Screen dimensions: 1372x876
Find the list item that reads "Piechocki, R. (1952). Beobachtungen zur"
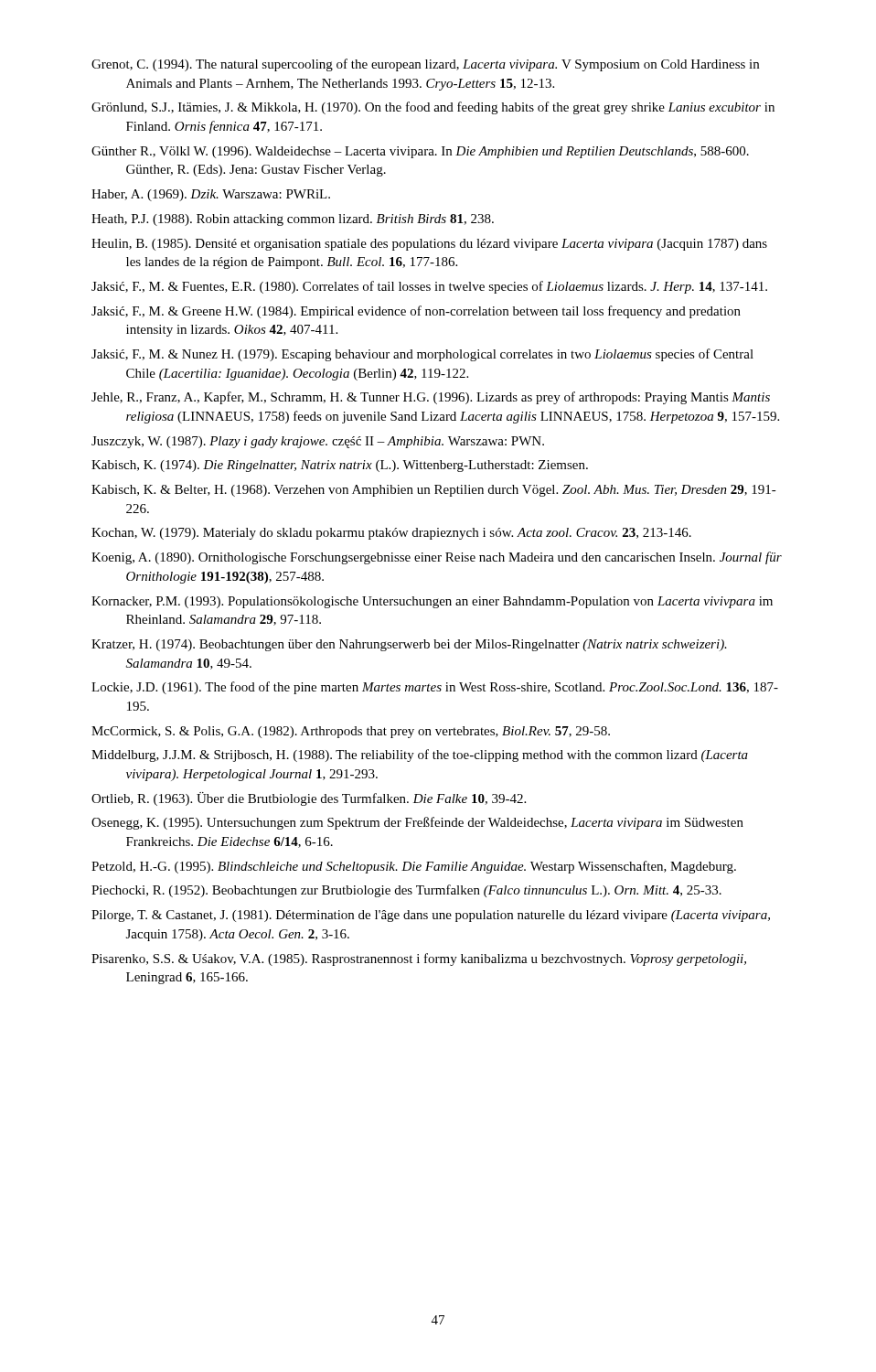point(407,890)
